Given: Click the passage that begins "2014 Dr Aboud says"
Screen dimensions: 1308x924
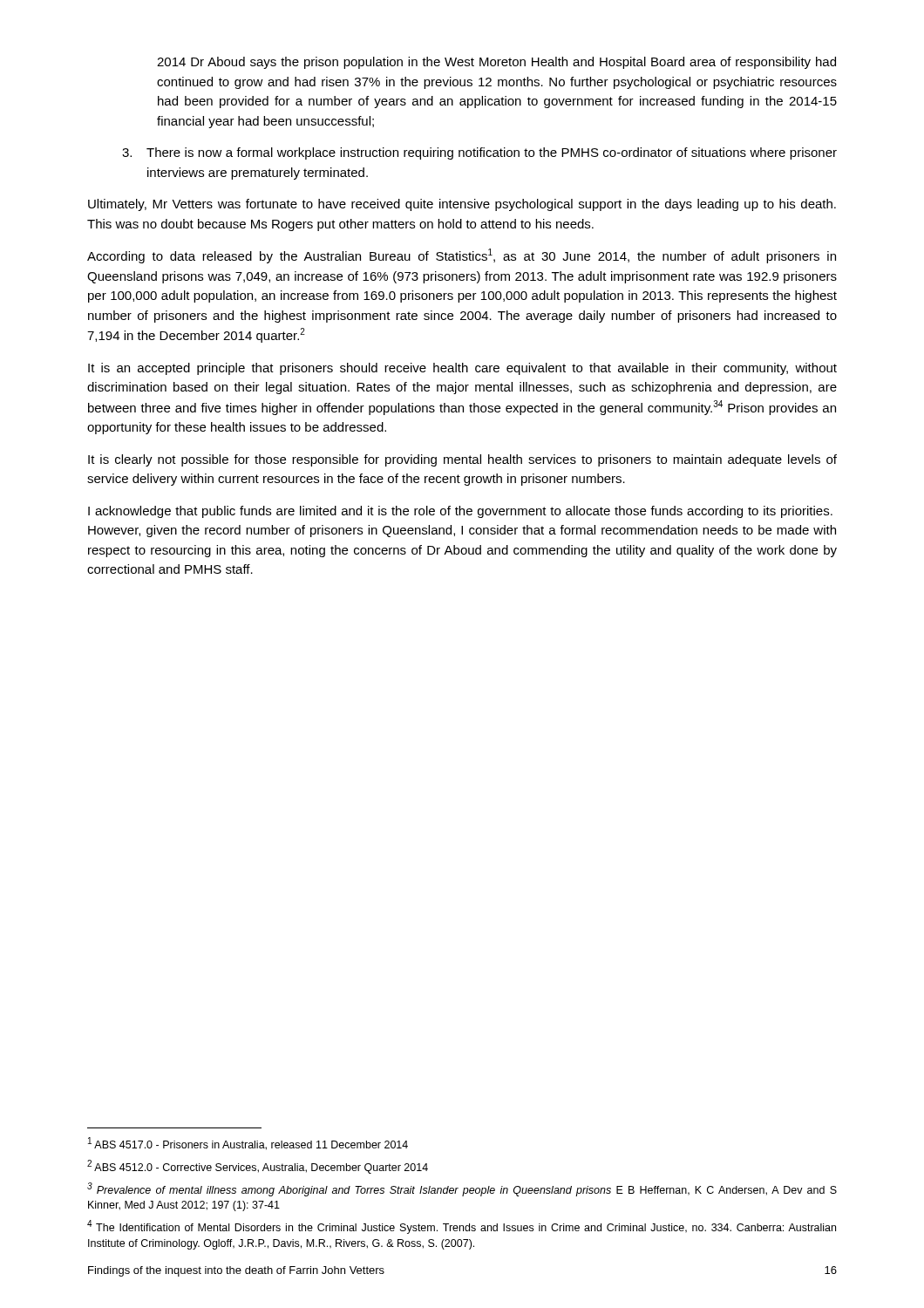Looking at the screenshot, I should [497, 92].
